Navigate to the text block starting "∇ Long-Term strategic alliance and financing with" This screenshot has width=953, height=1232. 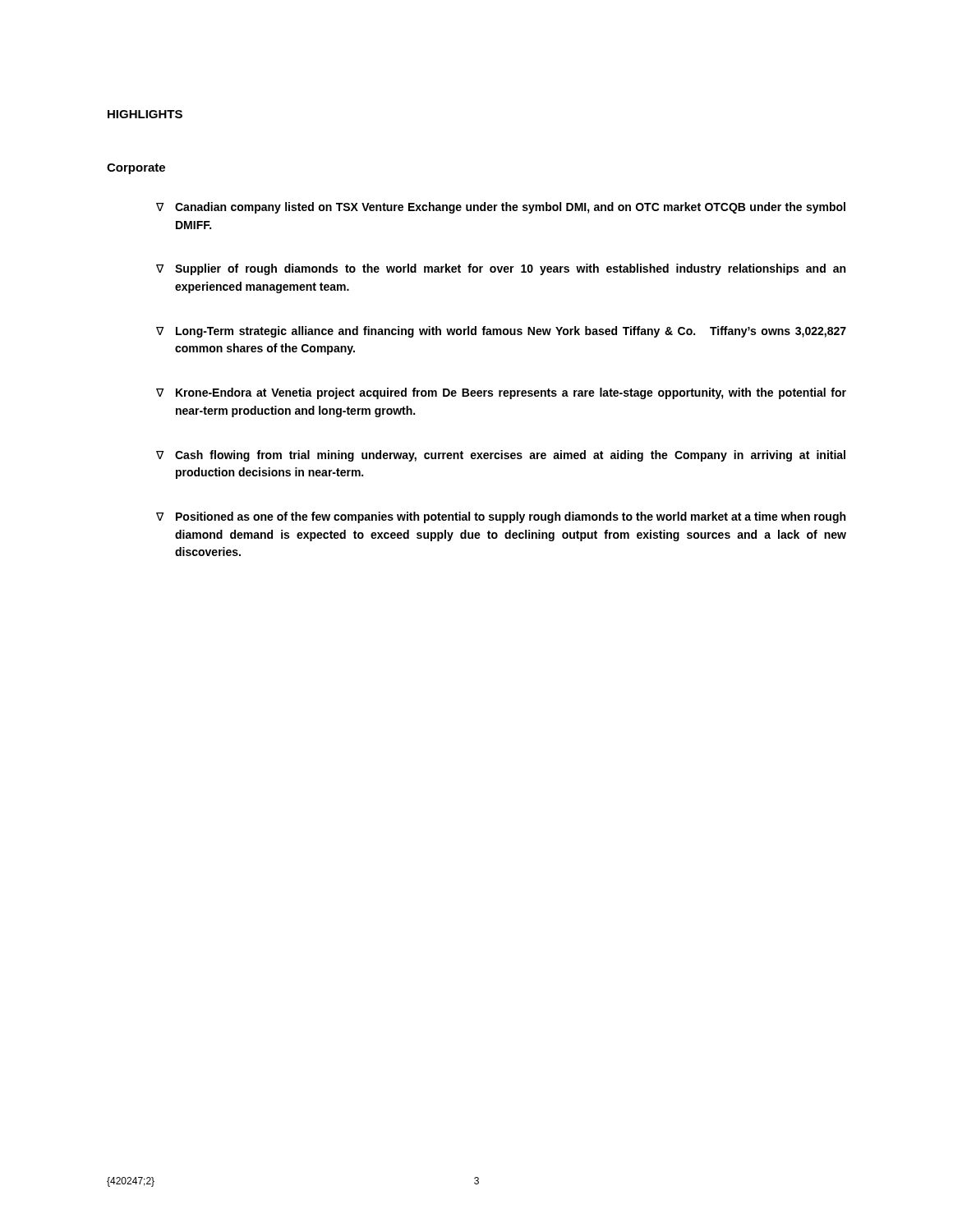point(501,340)
